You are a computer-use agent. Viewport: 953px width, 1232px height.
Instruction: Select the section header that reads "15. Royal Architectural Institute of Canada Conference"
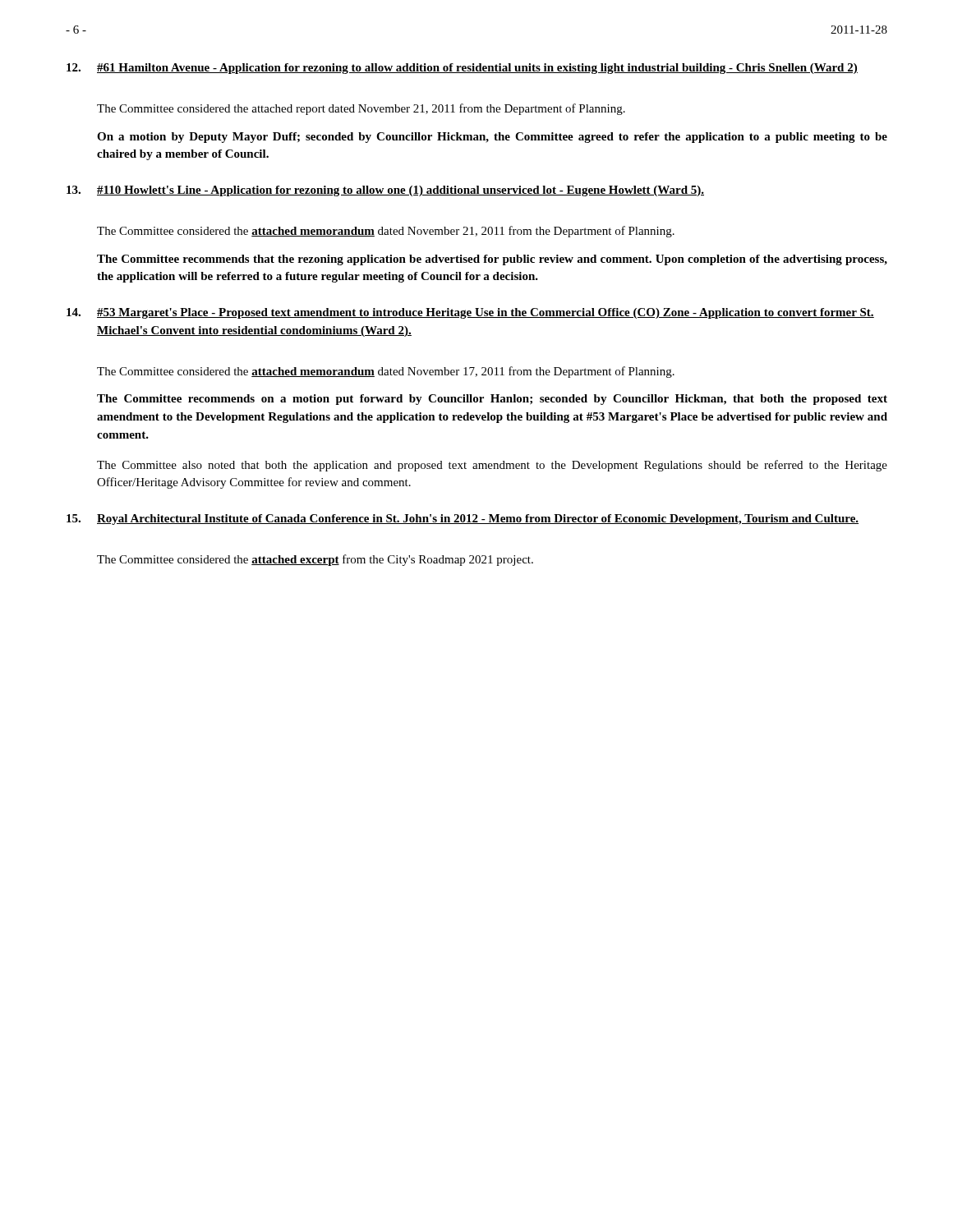click(x=476, y=519)
